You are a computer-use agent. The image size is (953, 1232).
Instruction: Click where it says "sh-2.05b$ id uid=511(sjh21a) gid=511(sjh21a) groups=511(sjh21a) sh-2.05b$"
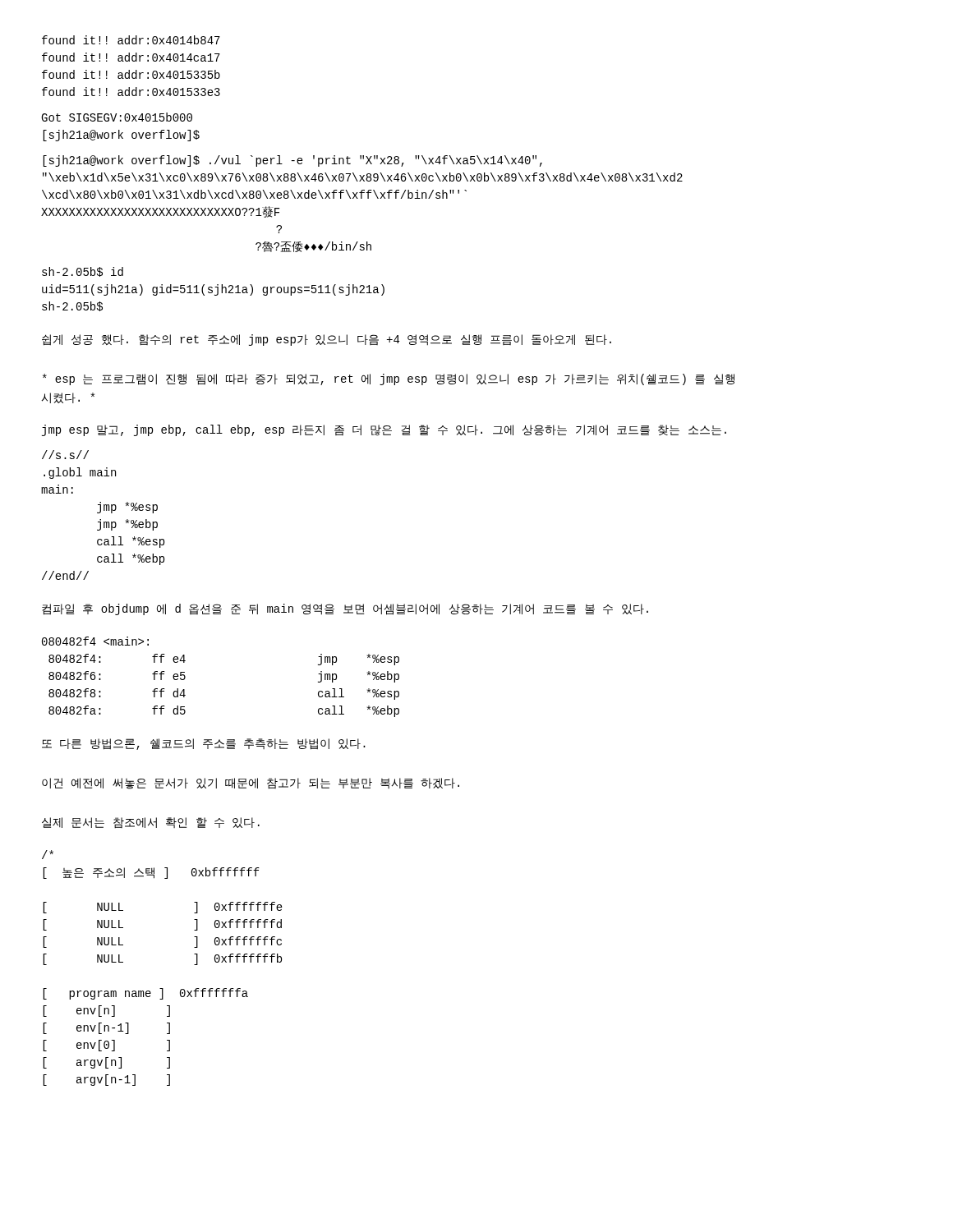pos(83,272)
